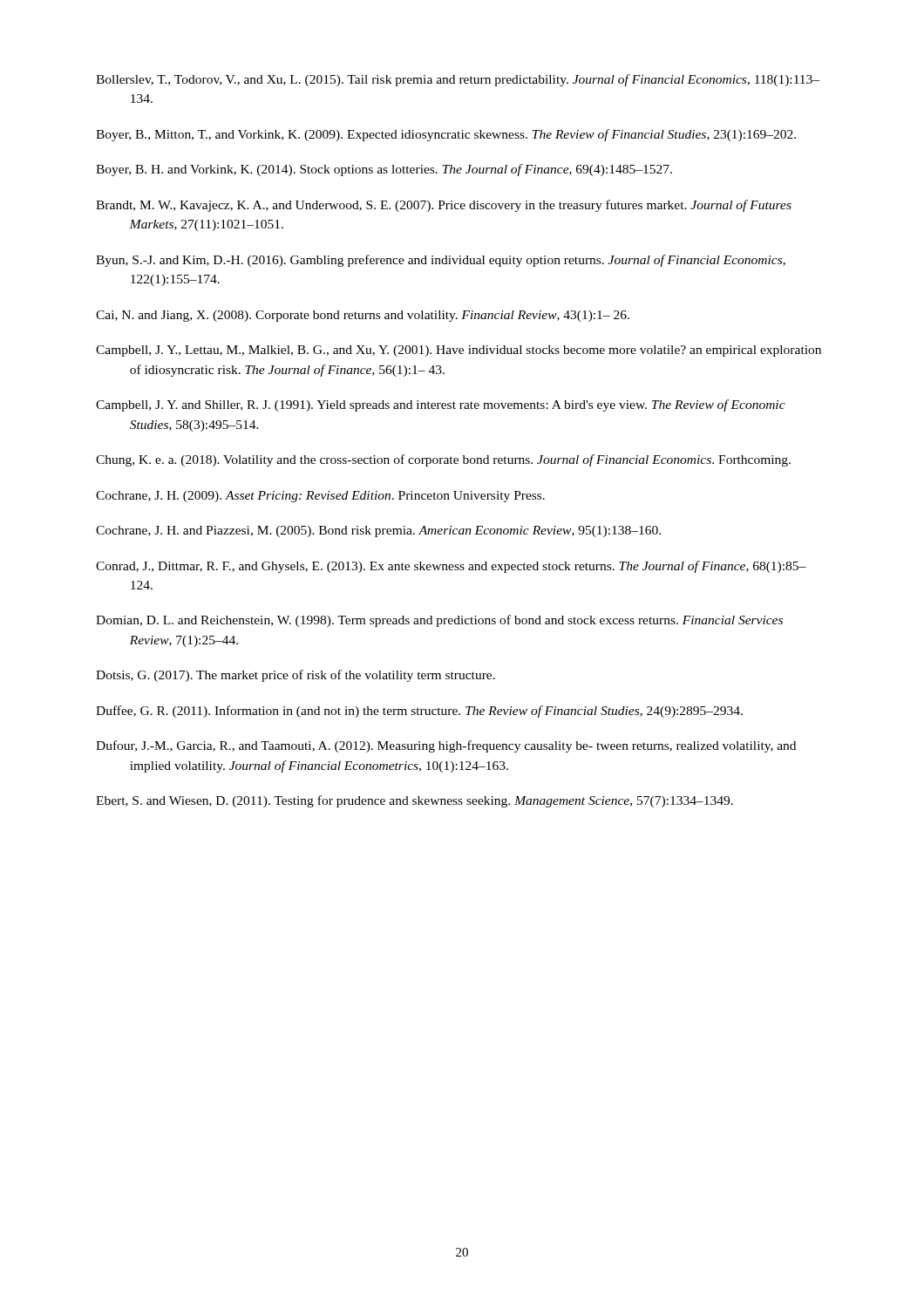Navigate to the region starting "Conrad, J., Dittmar, R. F., and Ghysels, E."
The image size is (924, 1308).
pos(451,575)
